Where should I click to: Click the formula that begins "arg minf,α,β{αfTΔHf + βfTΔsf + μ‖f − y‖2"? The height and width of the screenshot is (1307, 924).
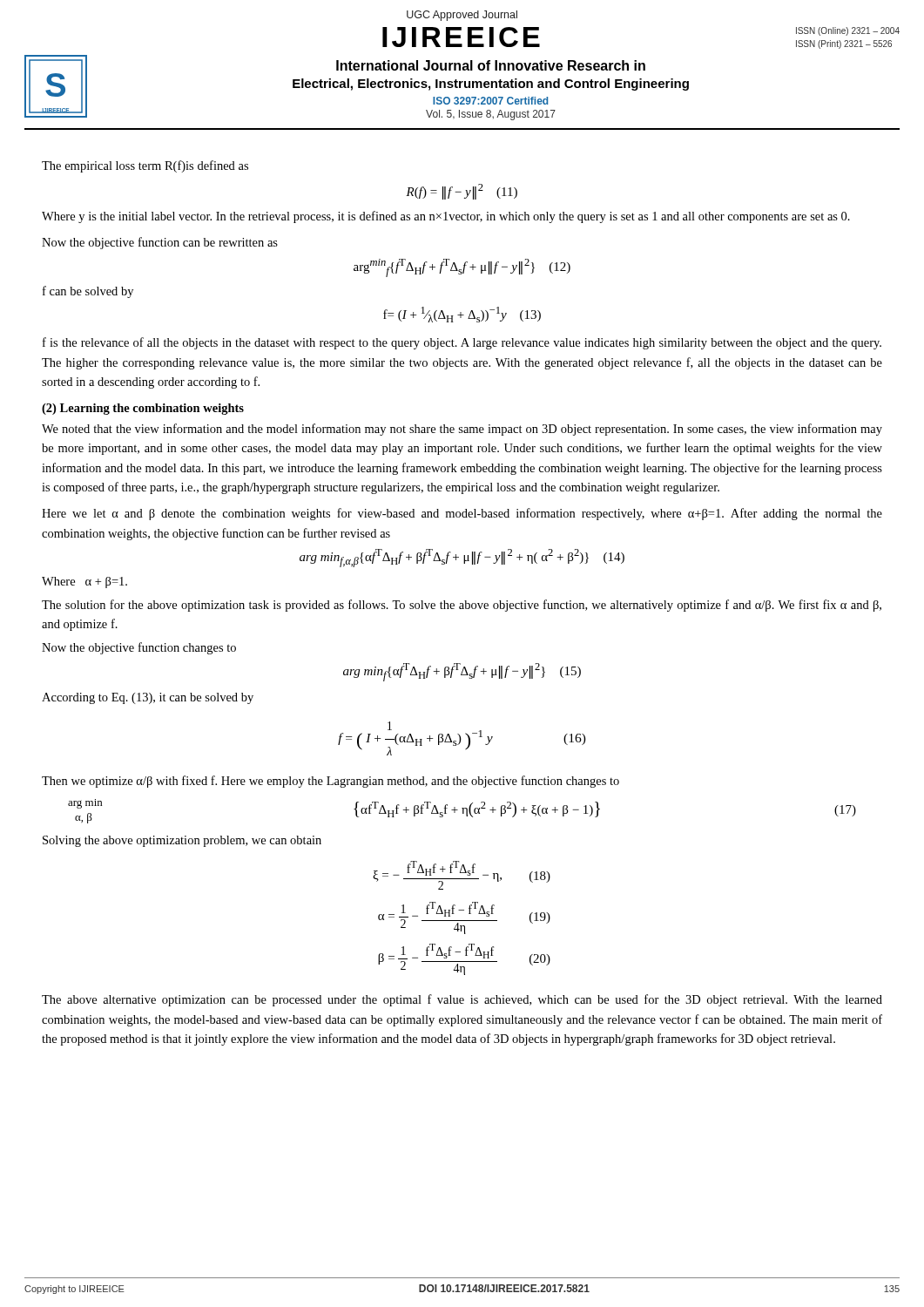(462, 557)
